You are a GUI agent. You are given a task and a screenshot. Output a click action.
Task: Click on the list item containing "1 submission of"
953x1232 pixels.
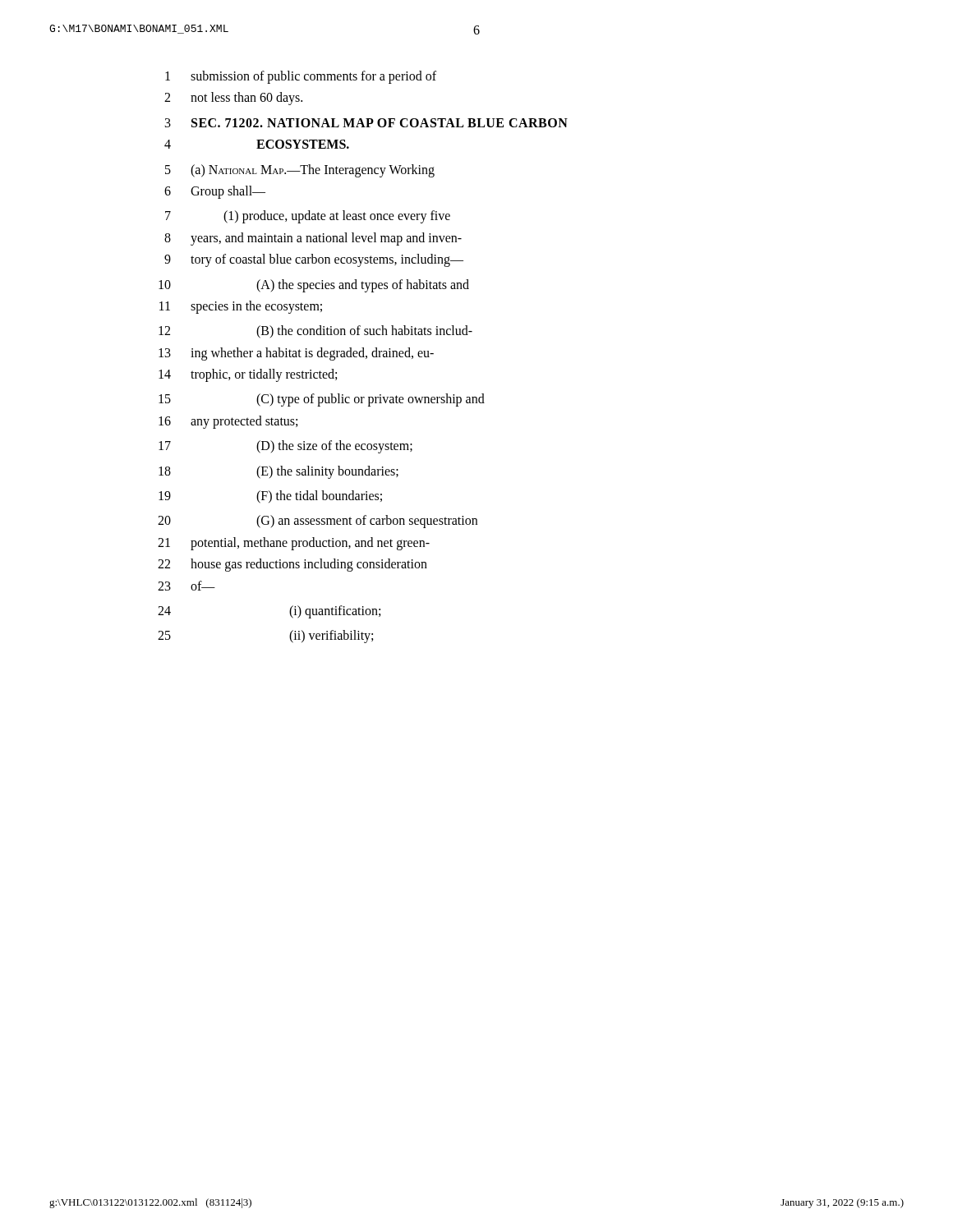(x=301, y=77)
